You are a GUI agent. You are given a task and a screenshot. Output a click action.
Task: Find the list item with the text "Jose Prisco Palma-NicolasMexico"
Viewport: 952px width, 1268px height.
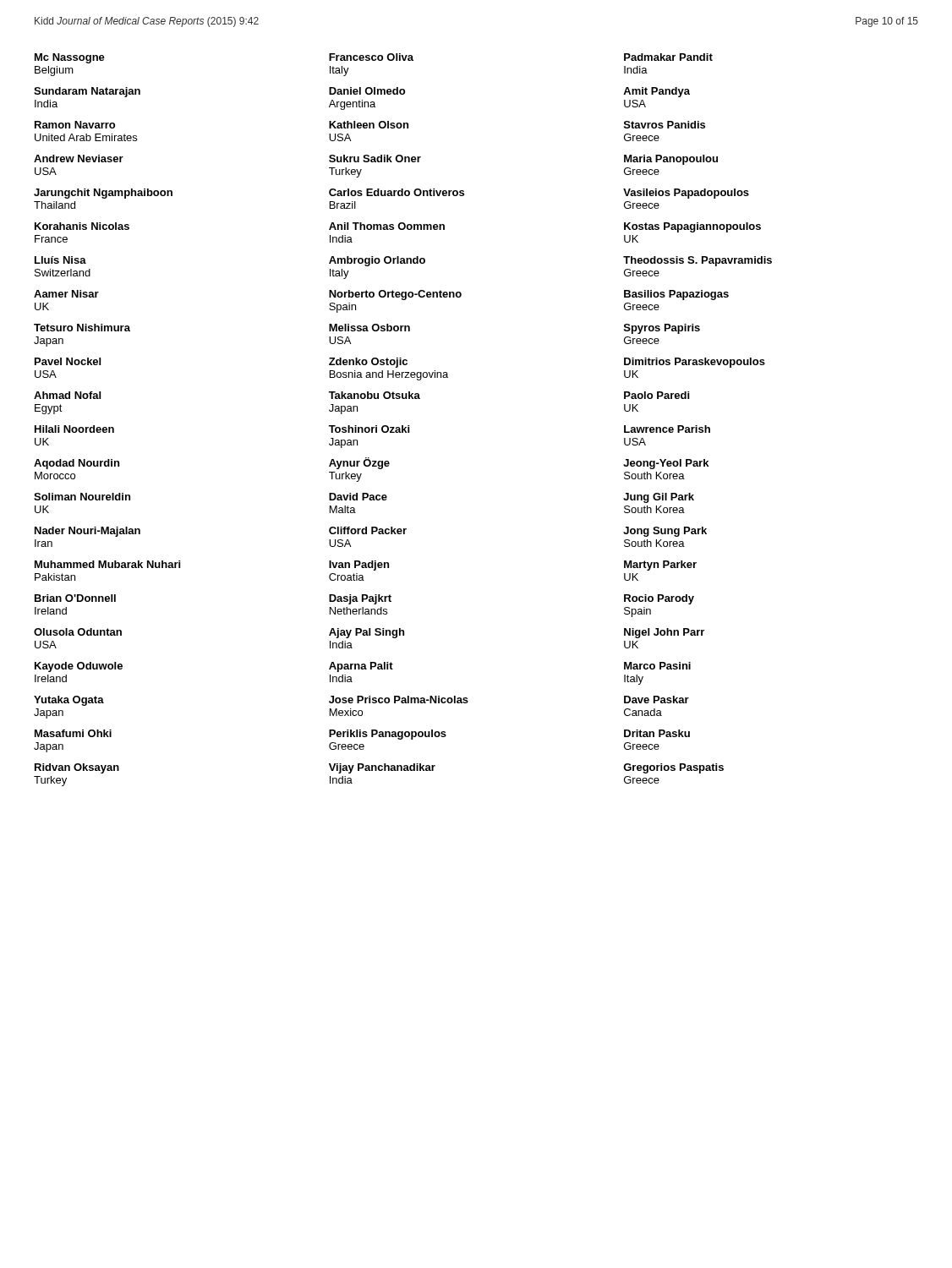click(467, 706)
